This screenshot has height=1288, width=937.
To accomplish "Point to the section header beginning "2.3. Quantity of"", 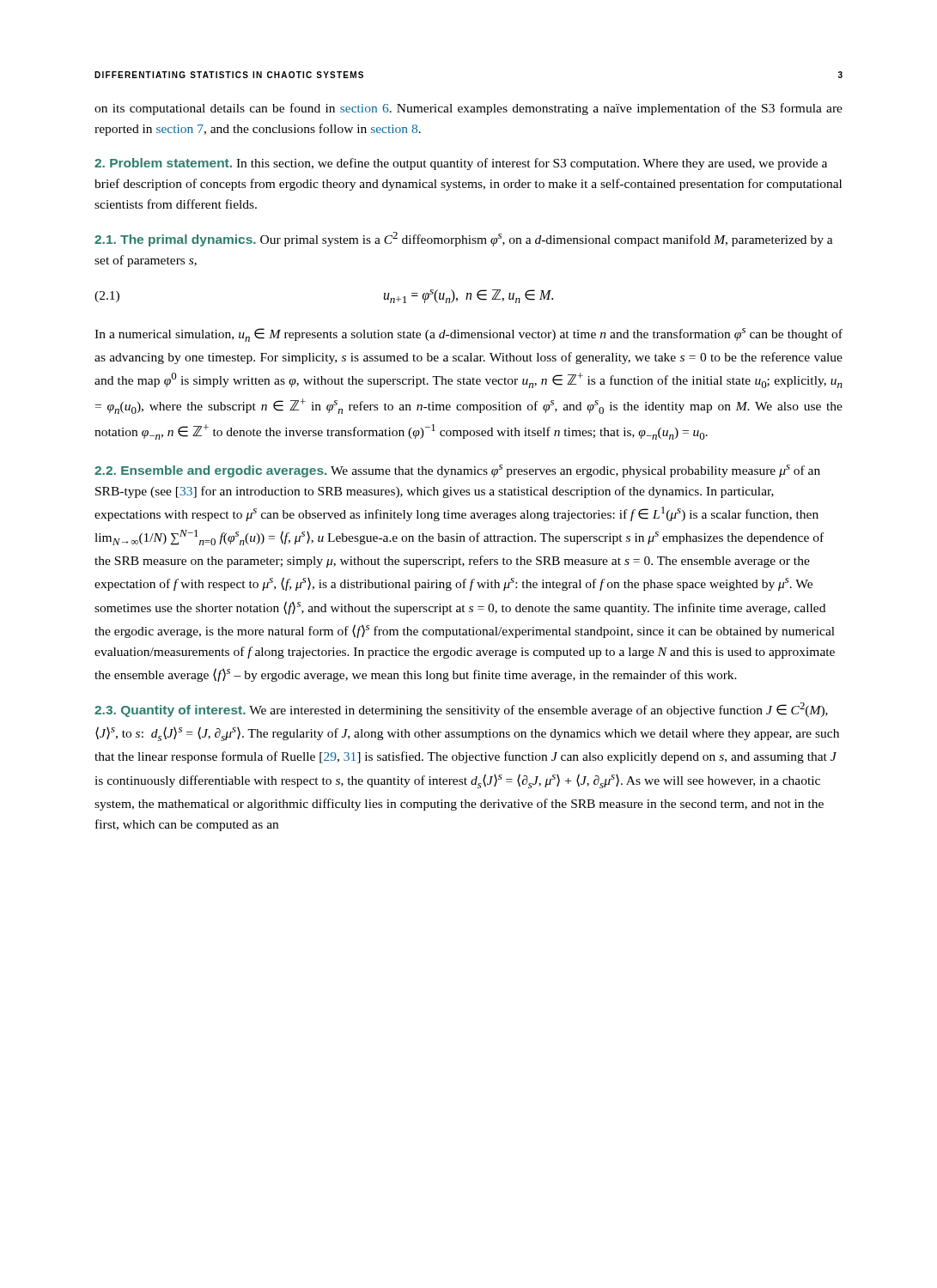I will tap(467, 765).
